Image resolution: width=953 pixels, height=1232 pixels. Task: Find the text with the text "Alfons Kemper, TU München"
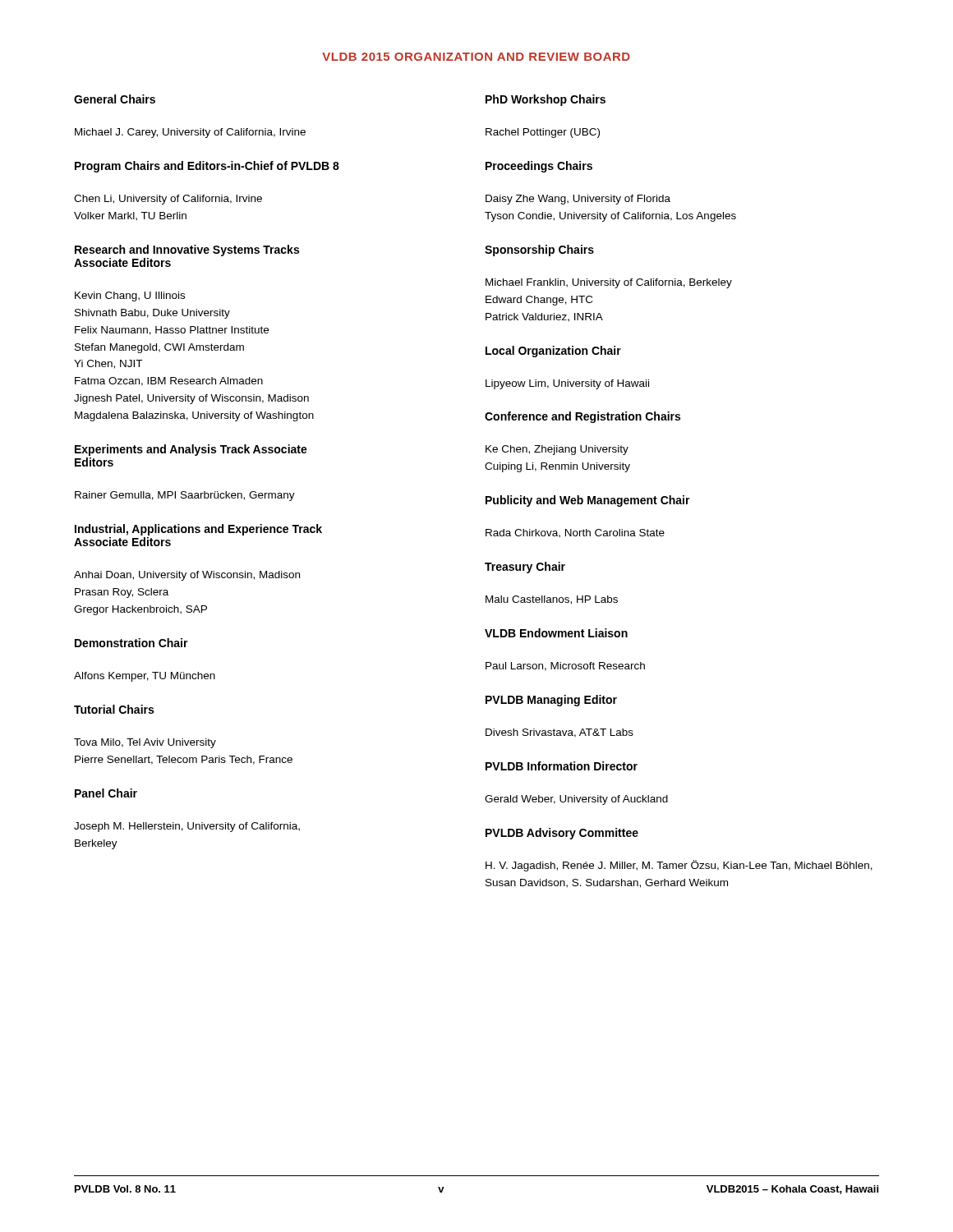145,677
